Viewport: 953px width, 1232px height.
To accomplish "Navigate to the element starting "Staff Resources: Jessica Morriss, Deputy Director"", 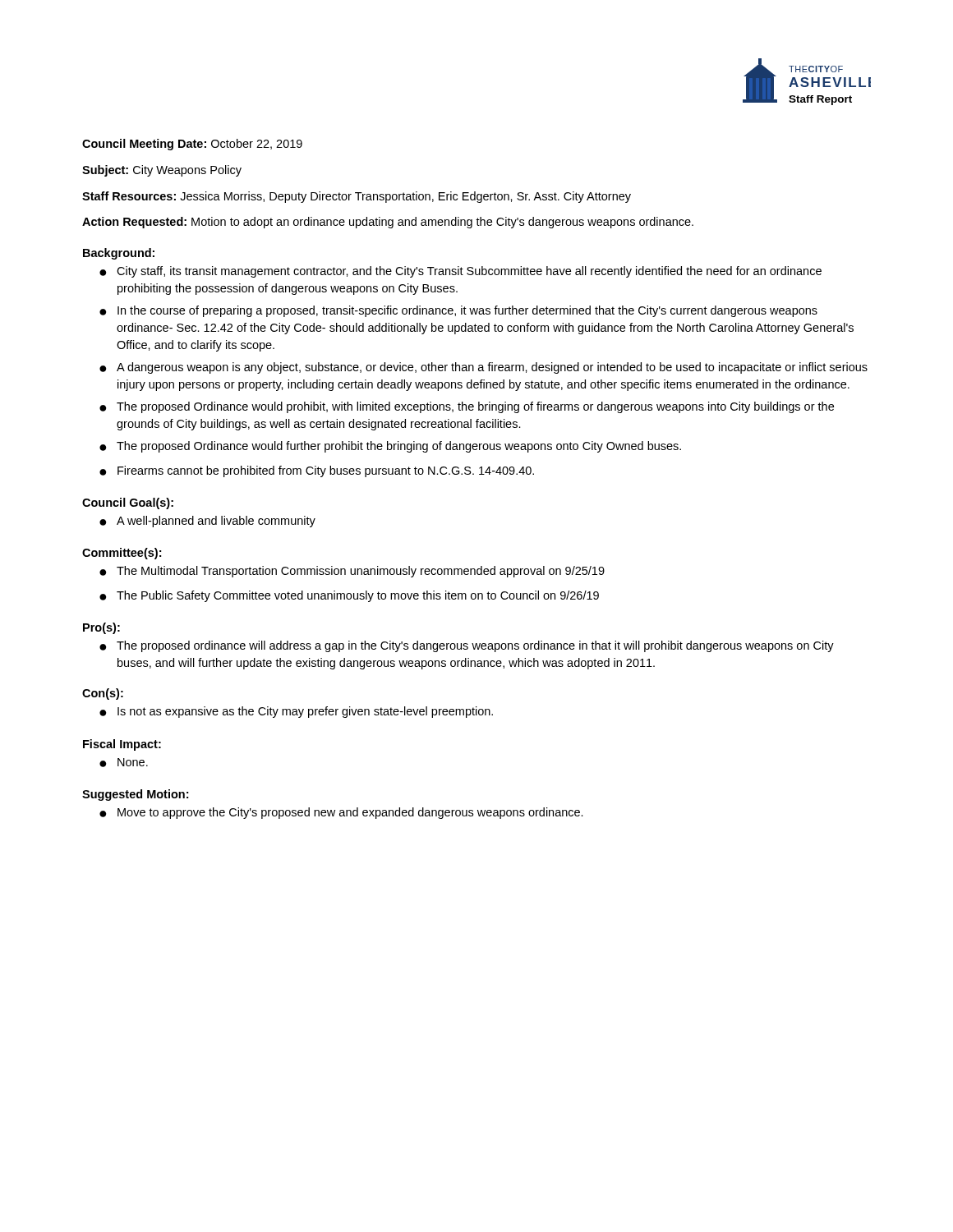I will 357,196.
